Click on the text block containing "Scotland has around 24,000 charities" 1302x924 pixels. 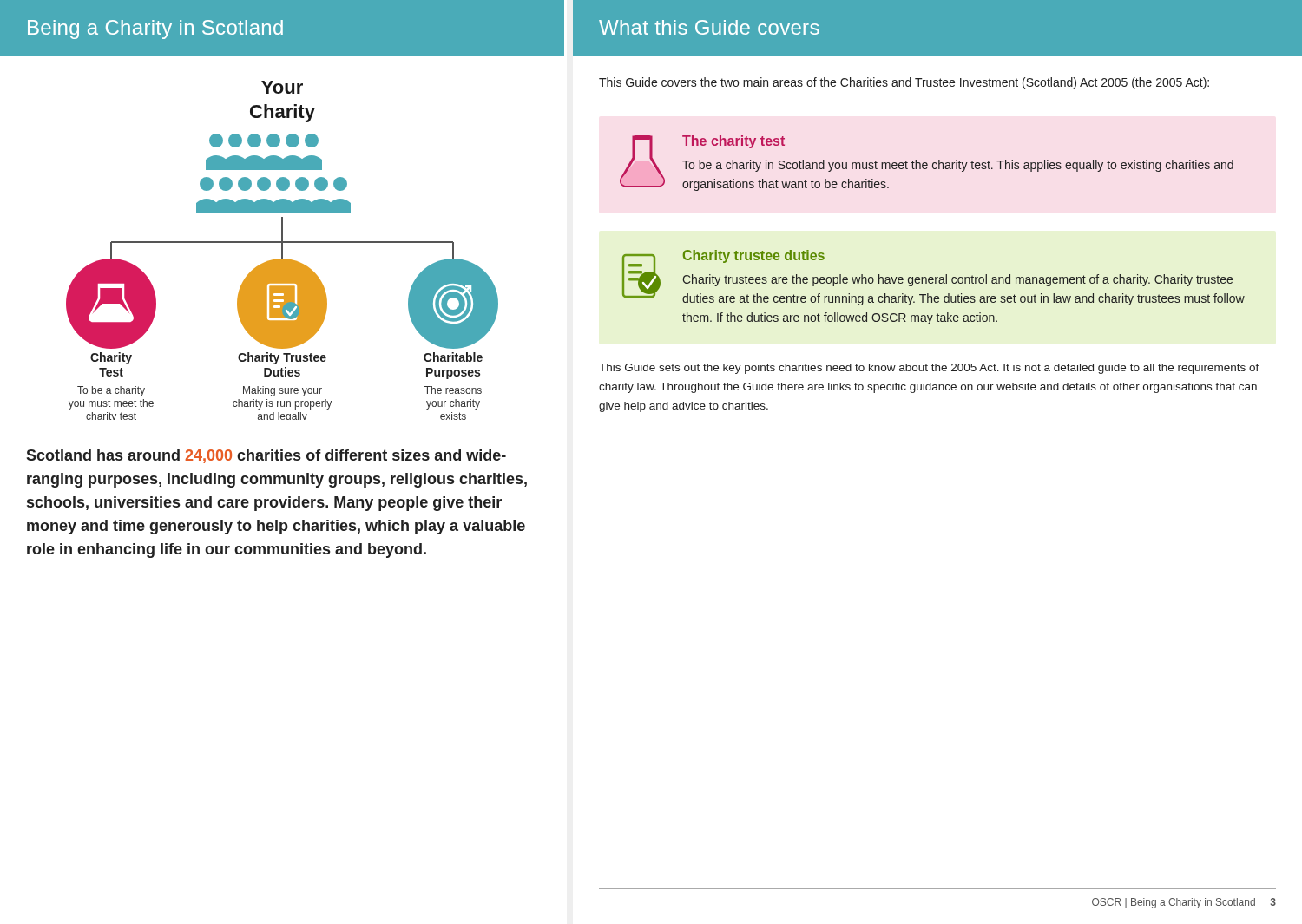(x=277, y=502)
